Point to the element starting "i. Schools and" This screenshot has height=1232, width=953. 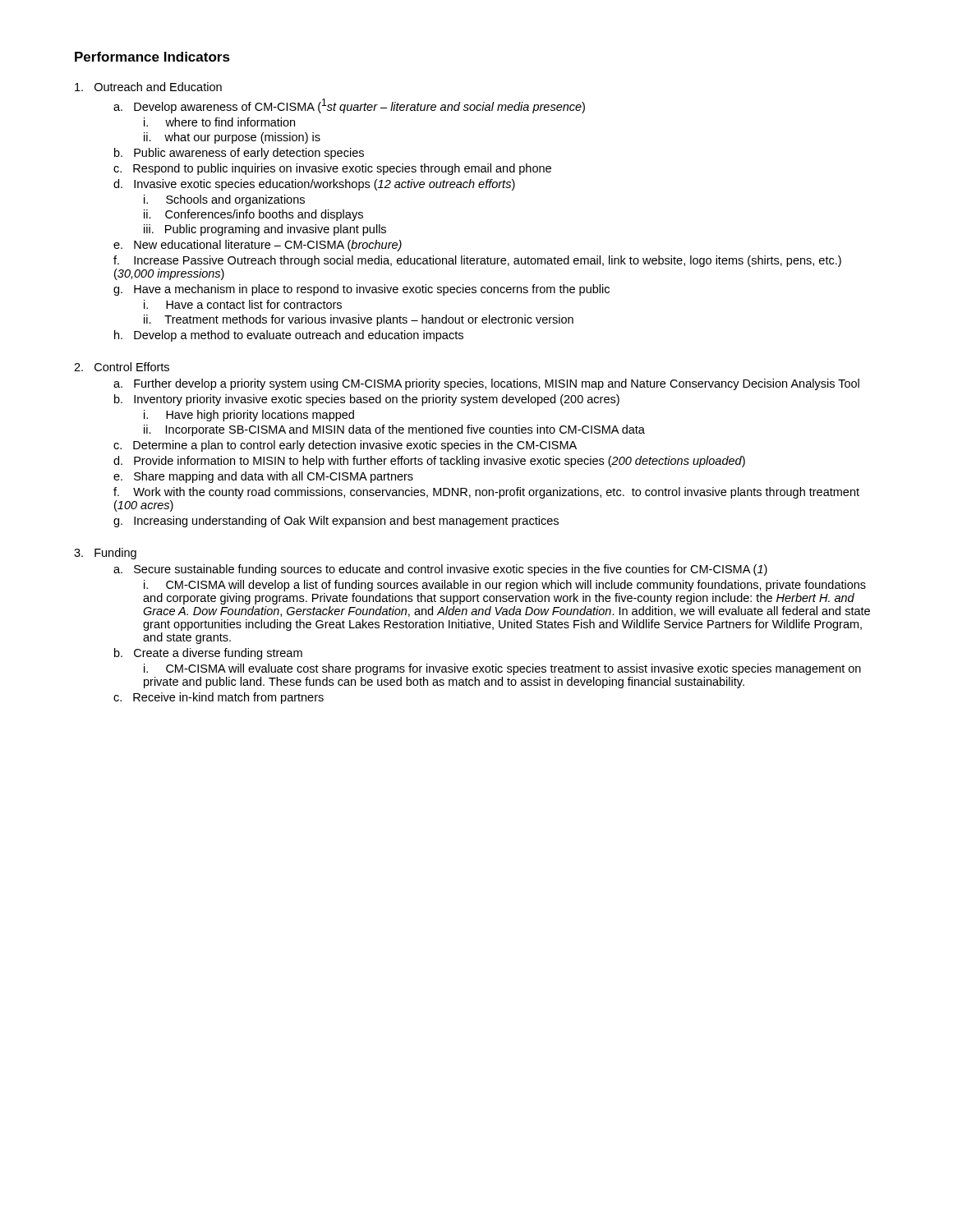(224, 199)
